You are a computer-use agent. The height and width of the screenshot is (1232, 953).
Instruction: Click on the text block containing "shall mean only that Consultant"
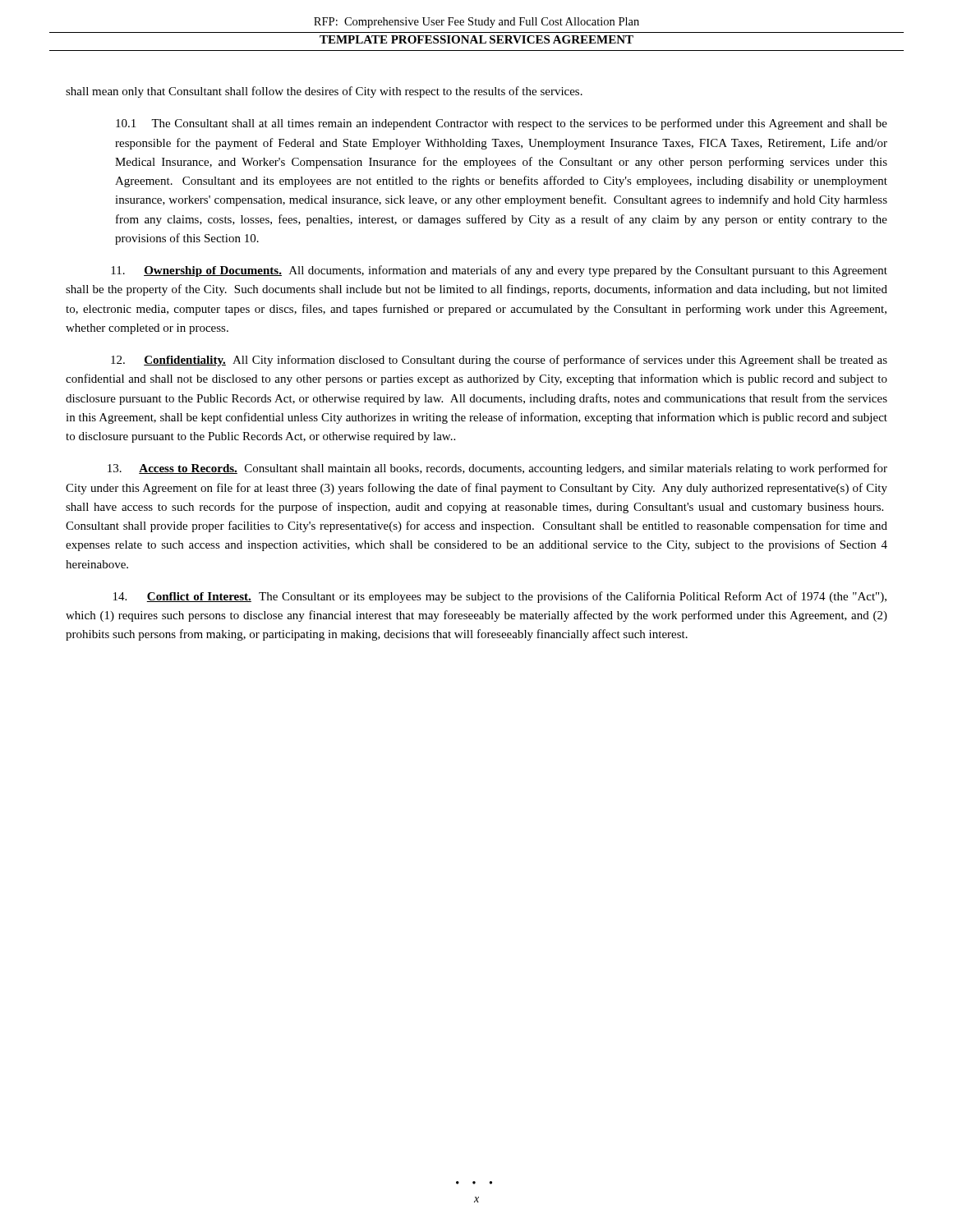324,91
